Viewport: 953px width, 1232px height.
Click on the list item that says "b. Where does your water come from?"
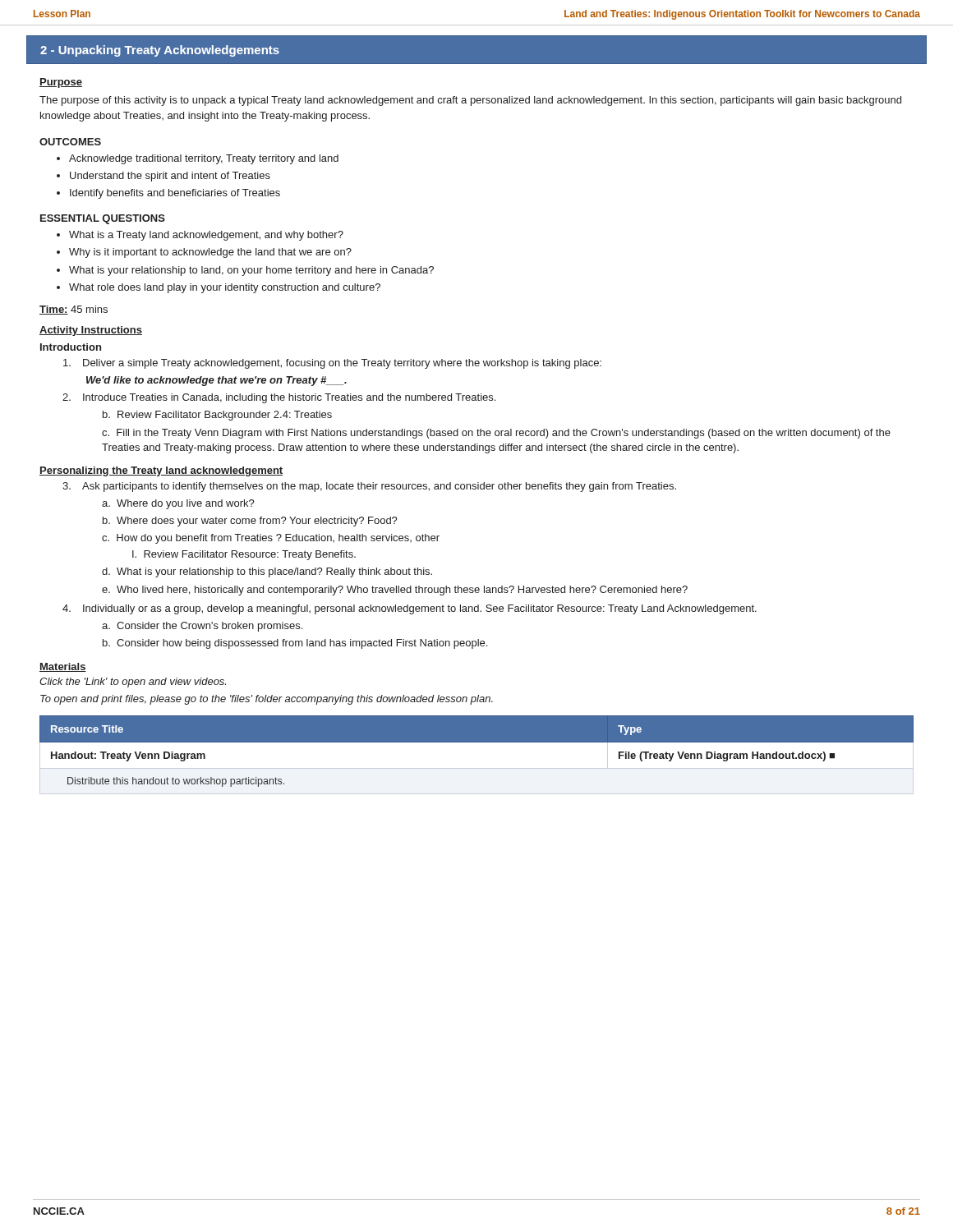pyautogui.click(x=250, y=520)
